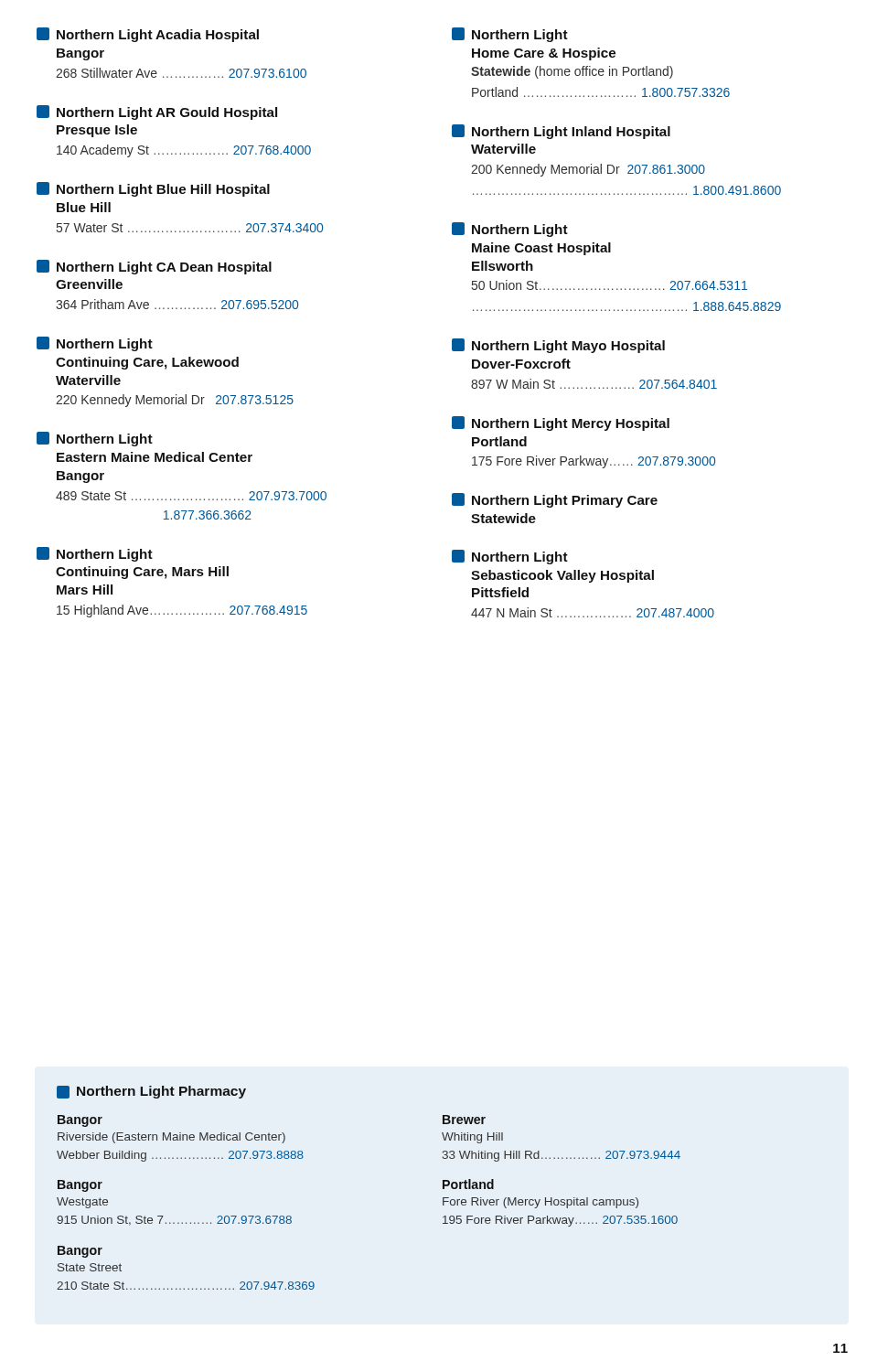888x1372 pixels.
Task: Click on the list item with the text "Northern Light Inland Hospital Waterville 200 Kennedy Memorial"
Action: click(x=651, y=161)
